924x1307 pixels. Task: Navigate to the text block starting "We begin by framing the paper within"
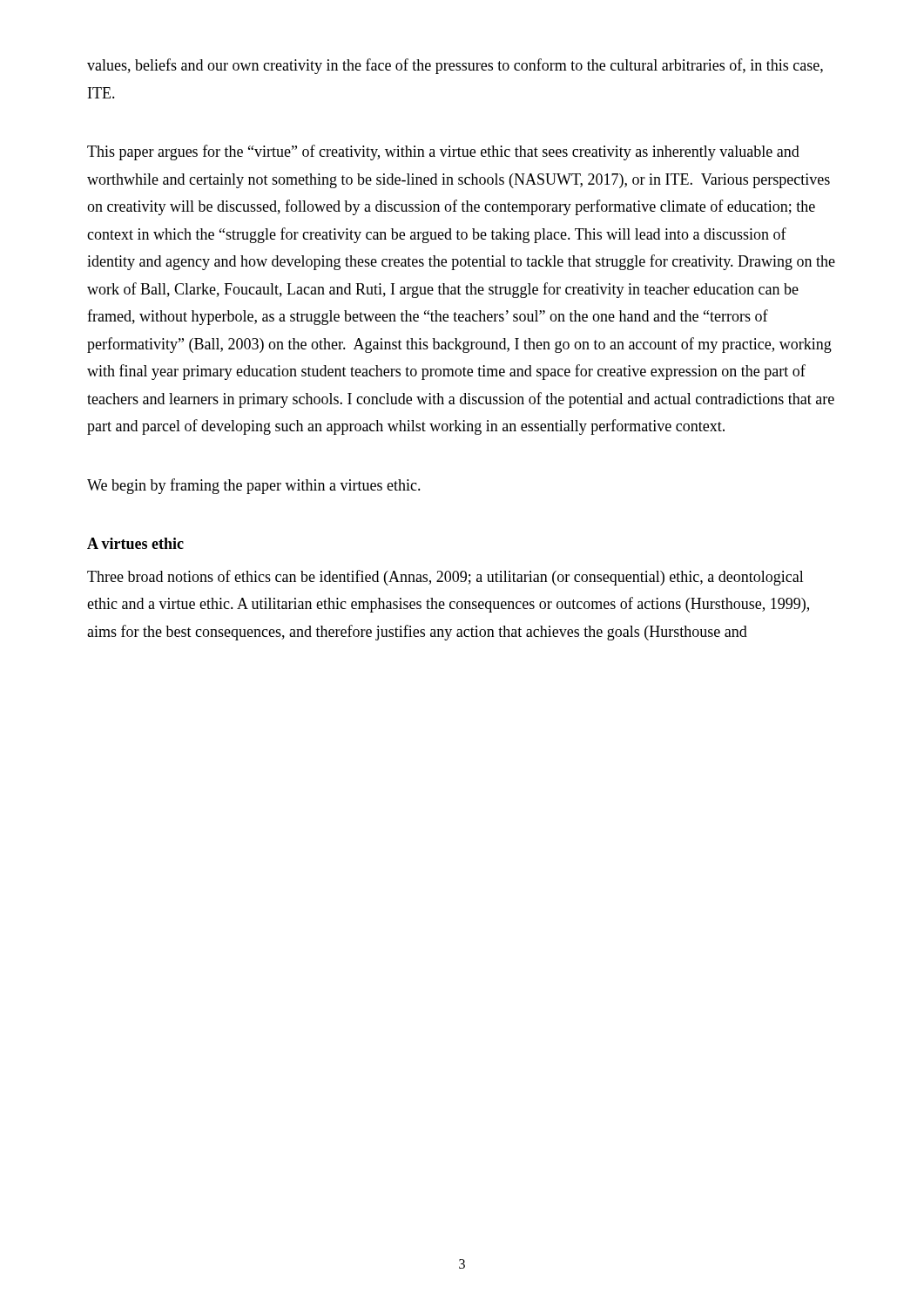coord(254,485)
